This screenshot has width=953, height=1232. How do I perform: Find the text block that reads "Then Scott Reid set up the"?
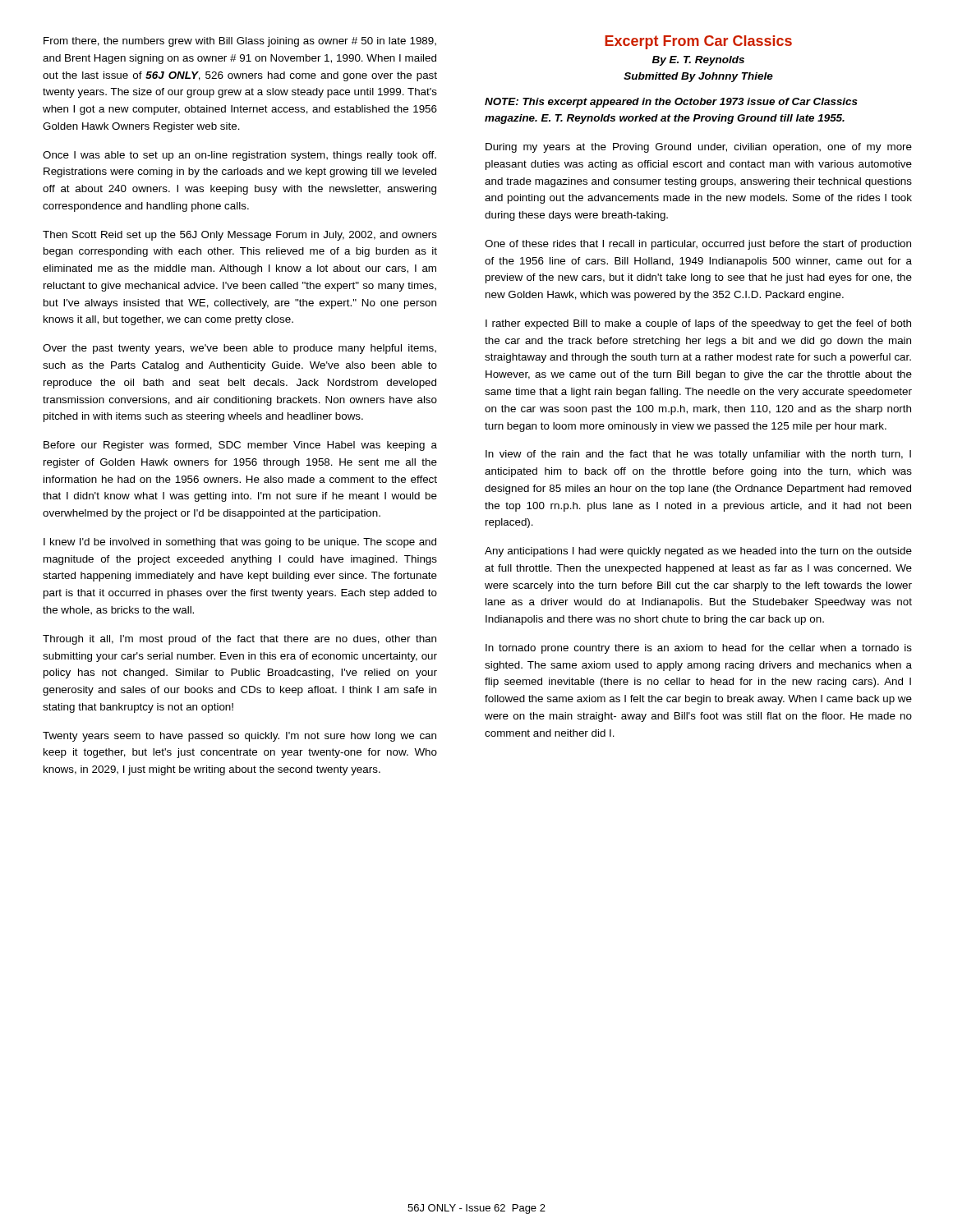point(240,277)
